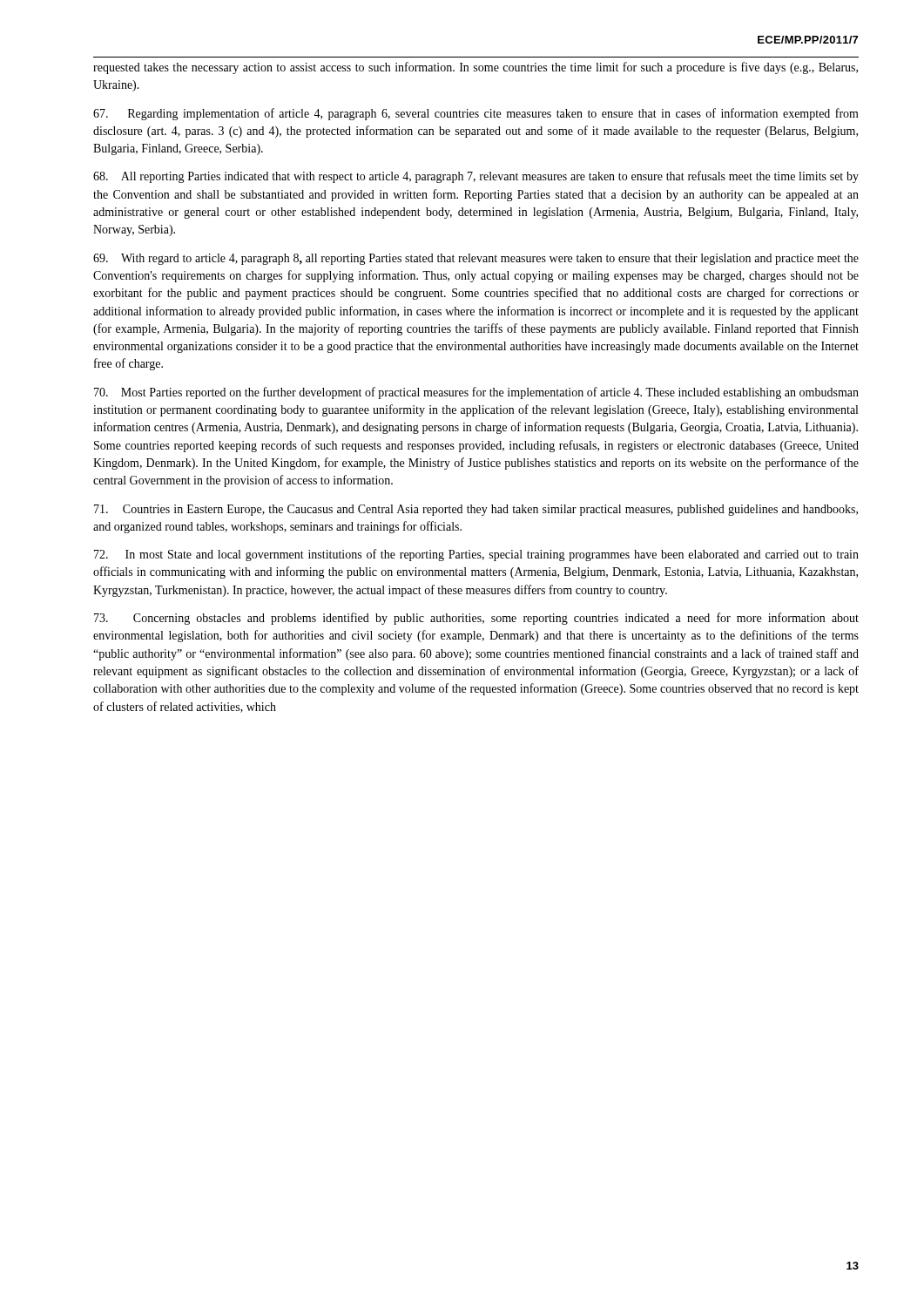Click the passage that begins "Countries in Eastern Europe, the Caucasus"
This screenshot has height=1307, width=924.
click(x=476, y=518)
